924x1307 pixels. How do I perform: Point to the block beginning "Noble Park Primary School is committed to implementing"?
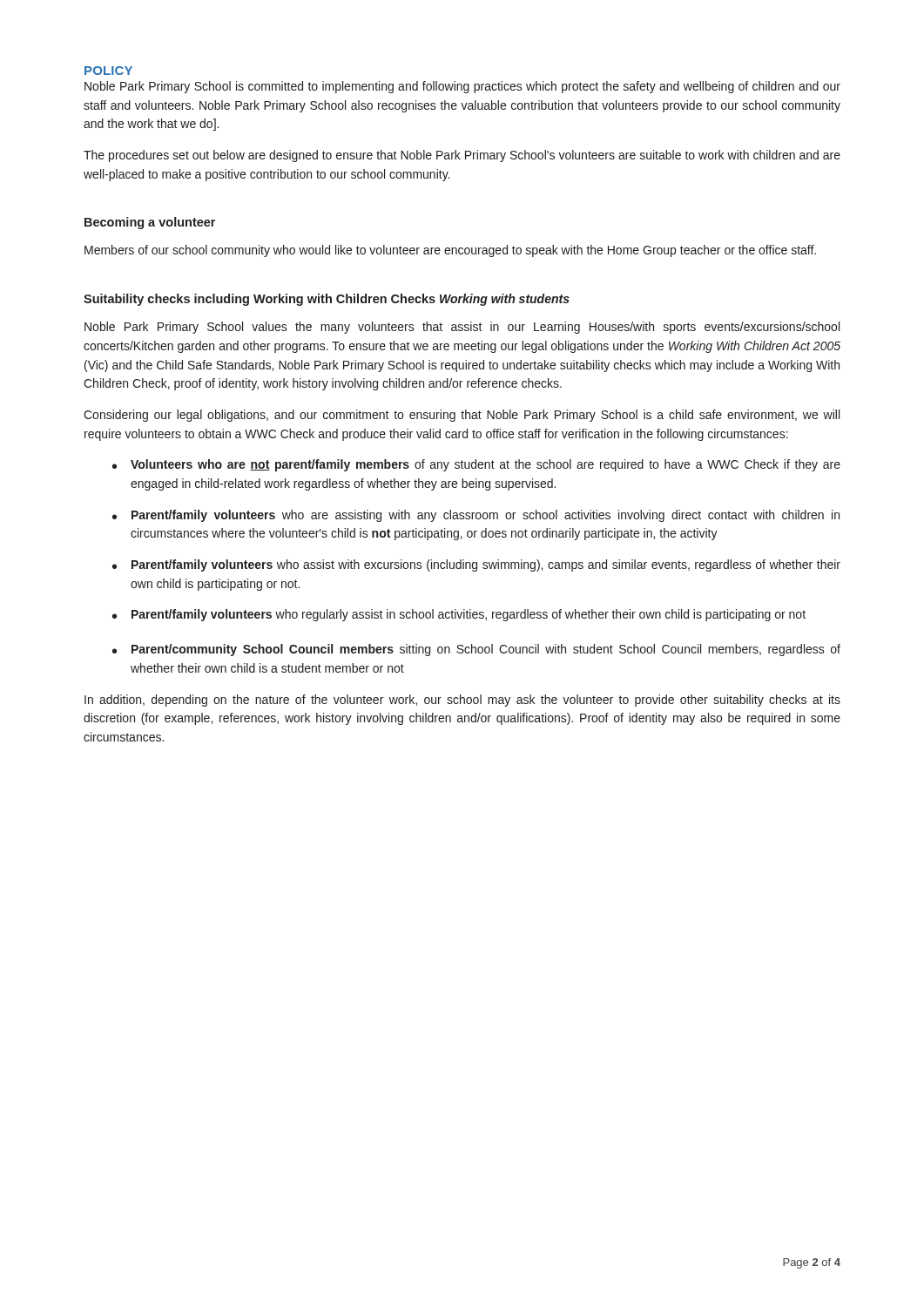coord(462,105)
